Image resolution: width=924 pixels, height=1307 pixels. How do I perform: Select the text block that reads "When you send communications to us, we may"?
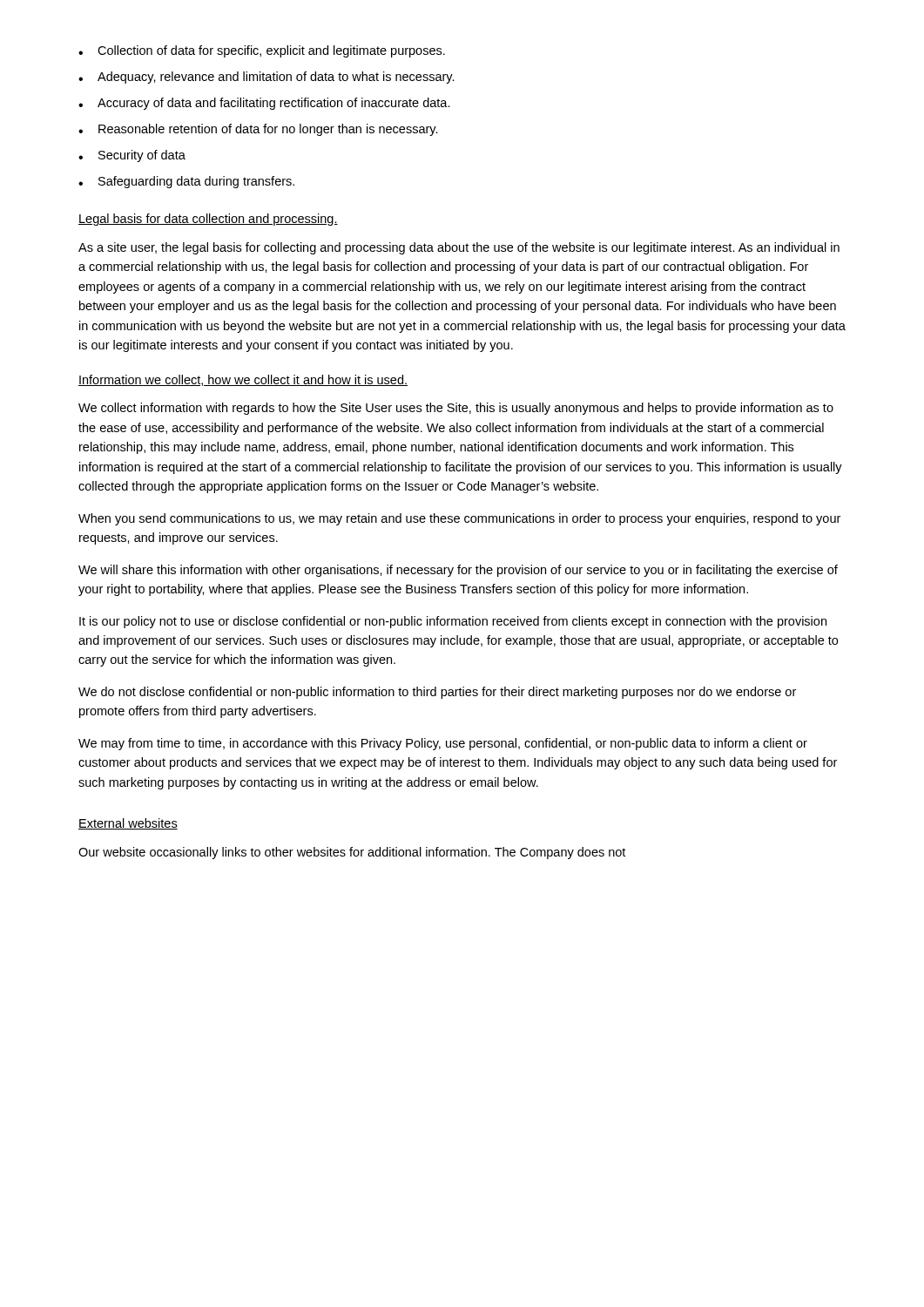tap(460, 528)
